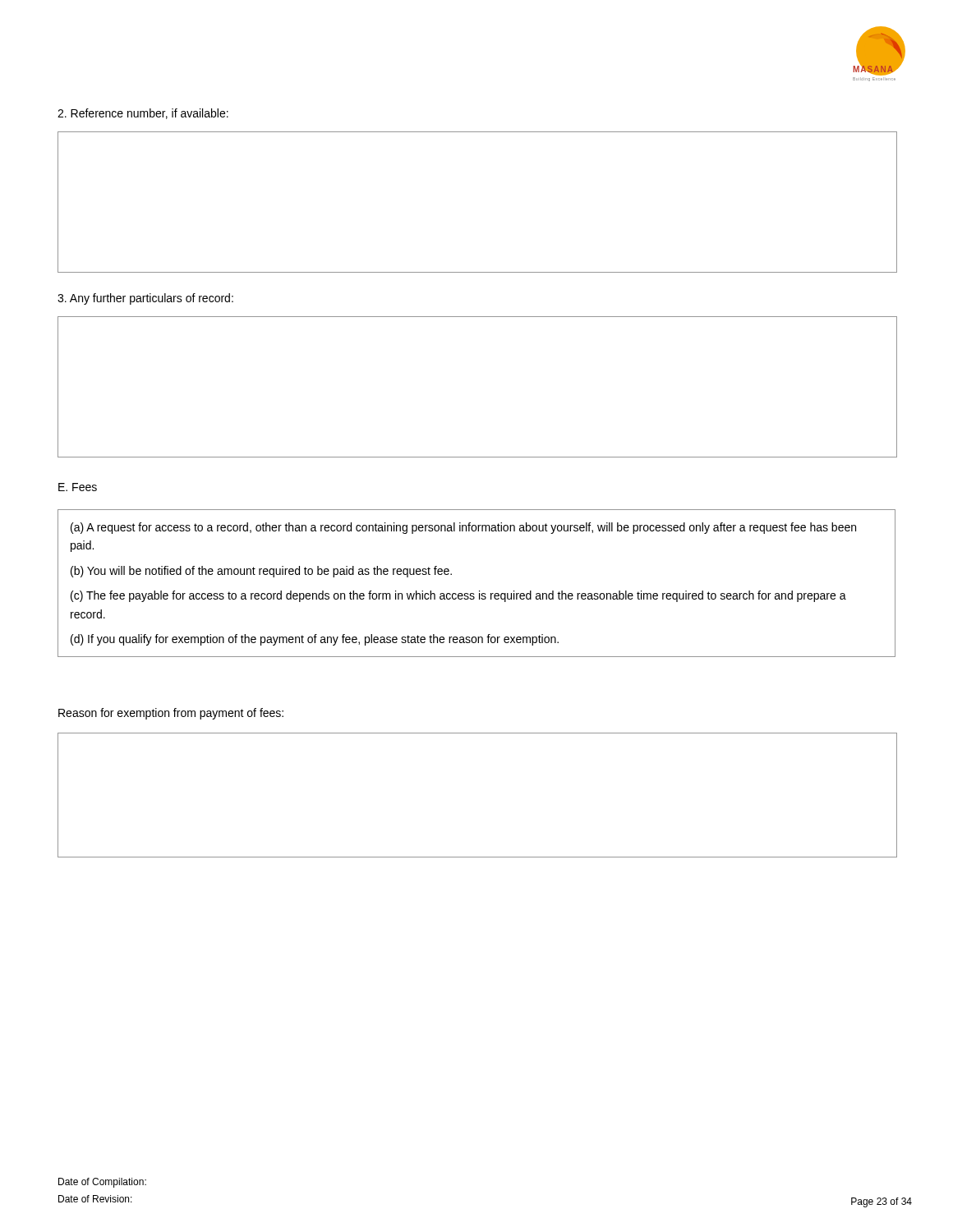The image size is (953, 1232).
Task: Point to "E. Fees"
Action: coord(77,487)
